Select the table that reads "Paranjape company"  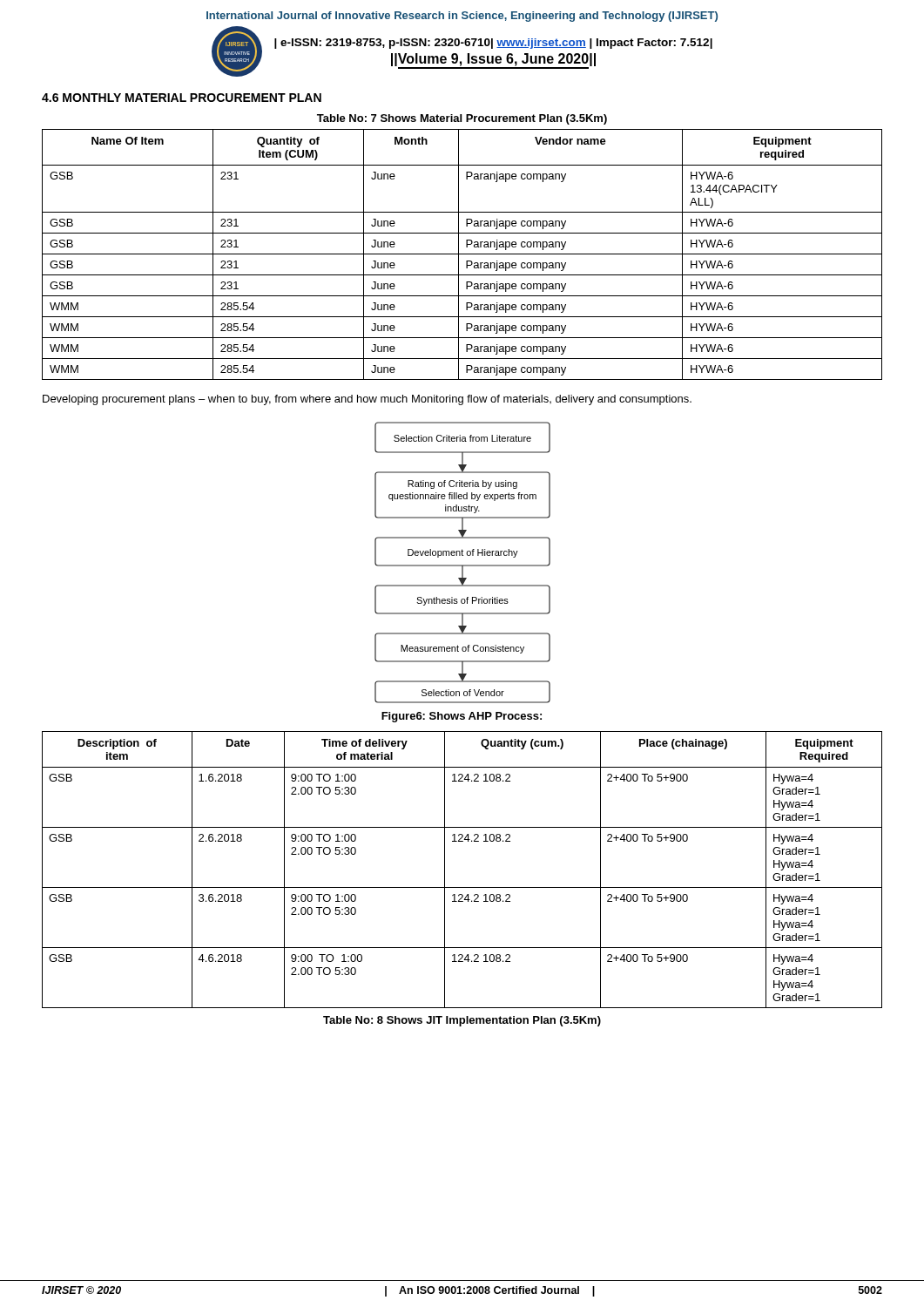pyautogui.click(x=462, y=254)
